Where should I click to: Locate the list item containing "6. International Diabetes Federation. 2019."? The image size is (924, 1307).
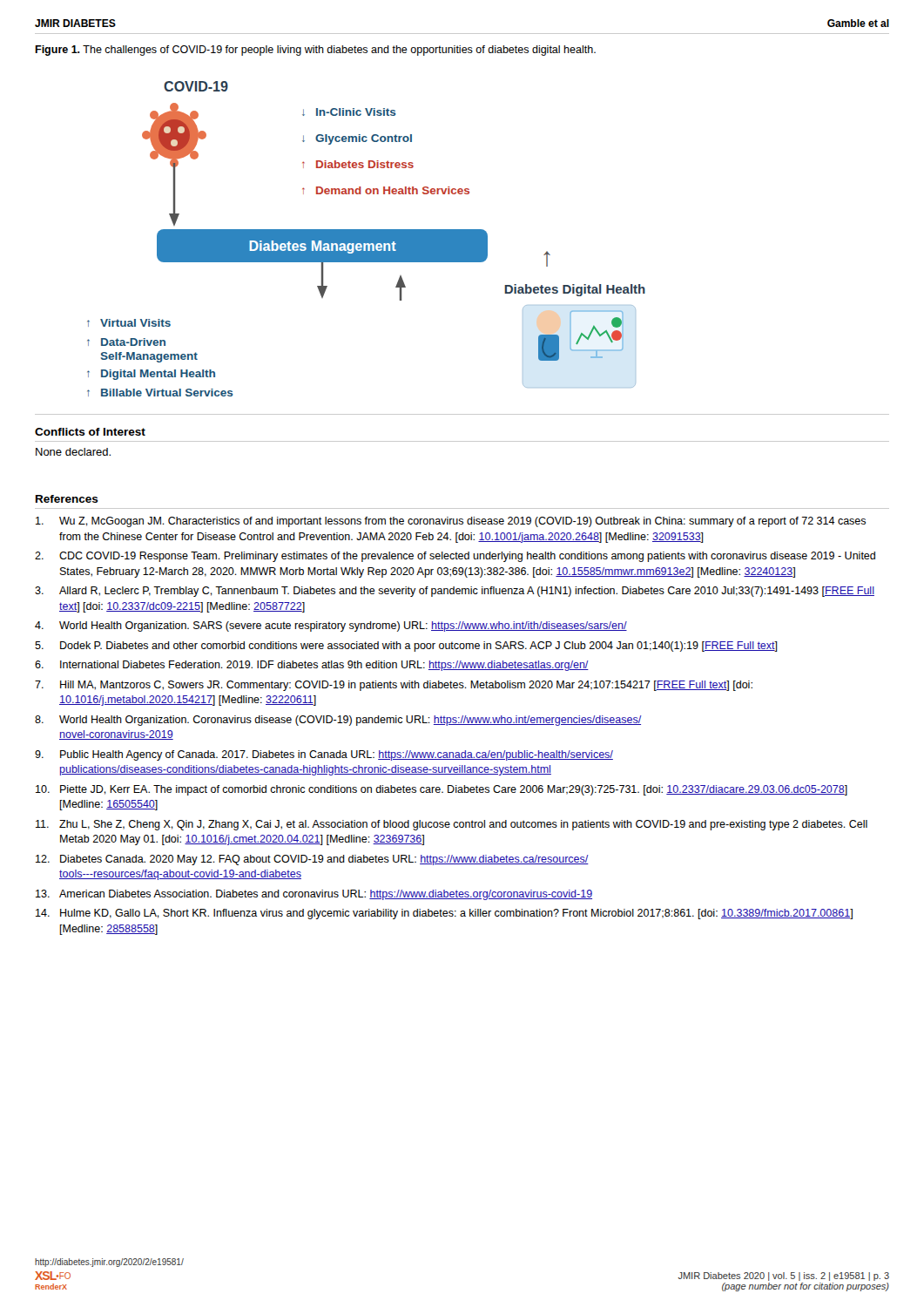tap(462, 665)
